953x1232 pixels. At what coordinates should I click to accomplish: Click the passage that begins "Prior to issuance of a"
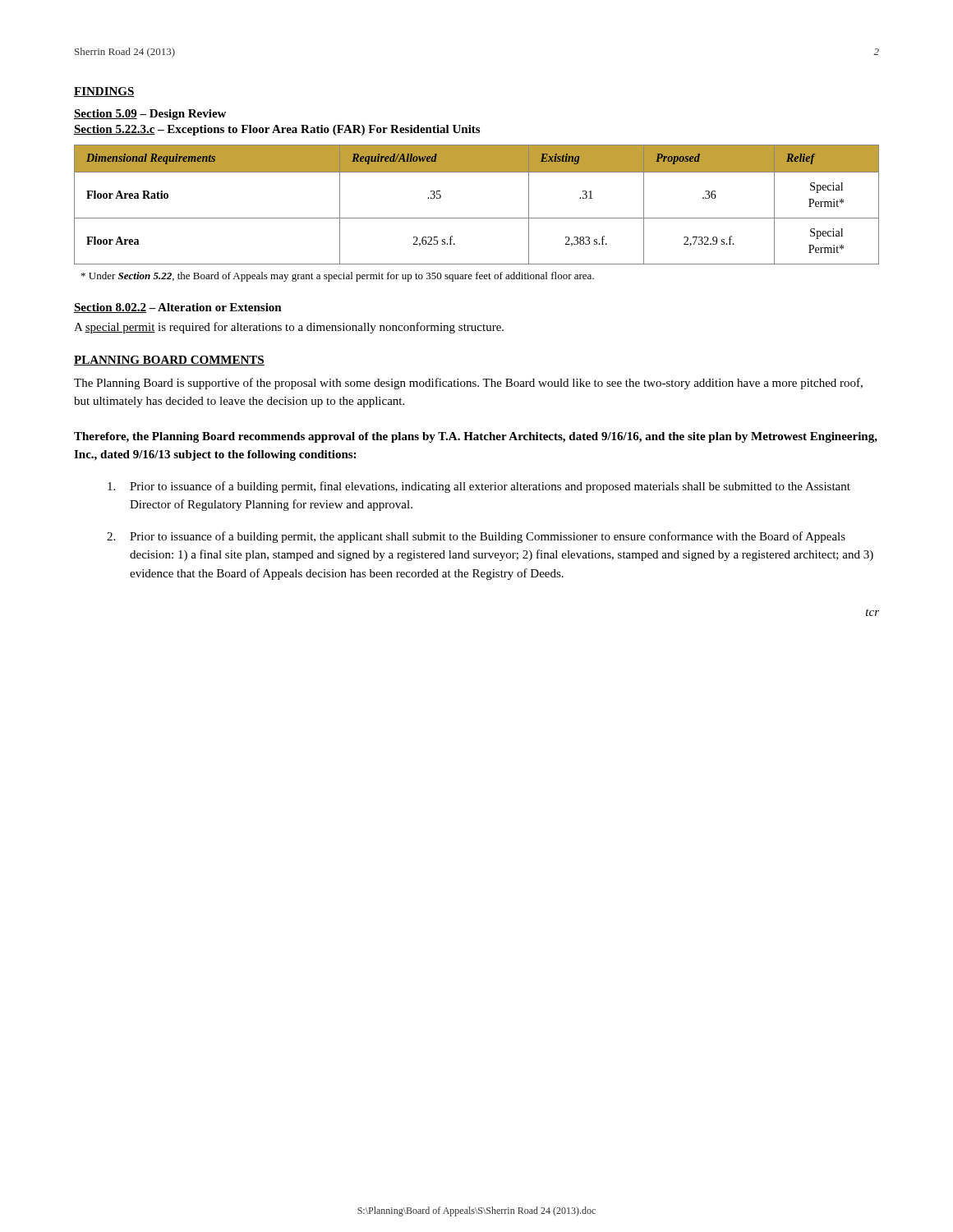click(x=493, y=496)
